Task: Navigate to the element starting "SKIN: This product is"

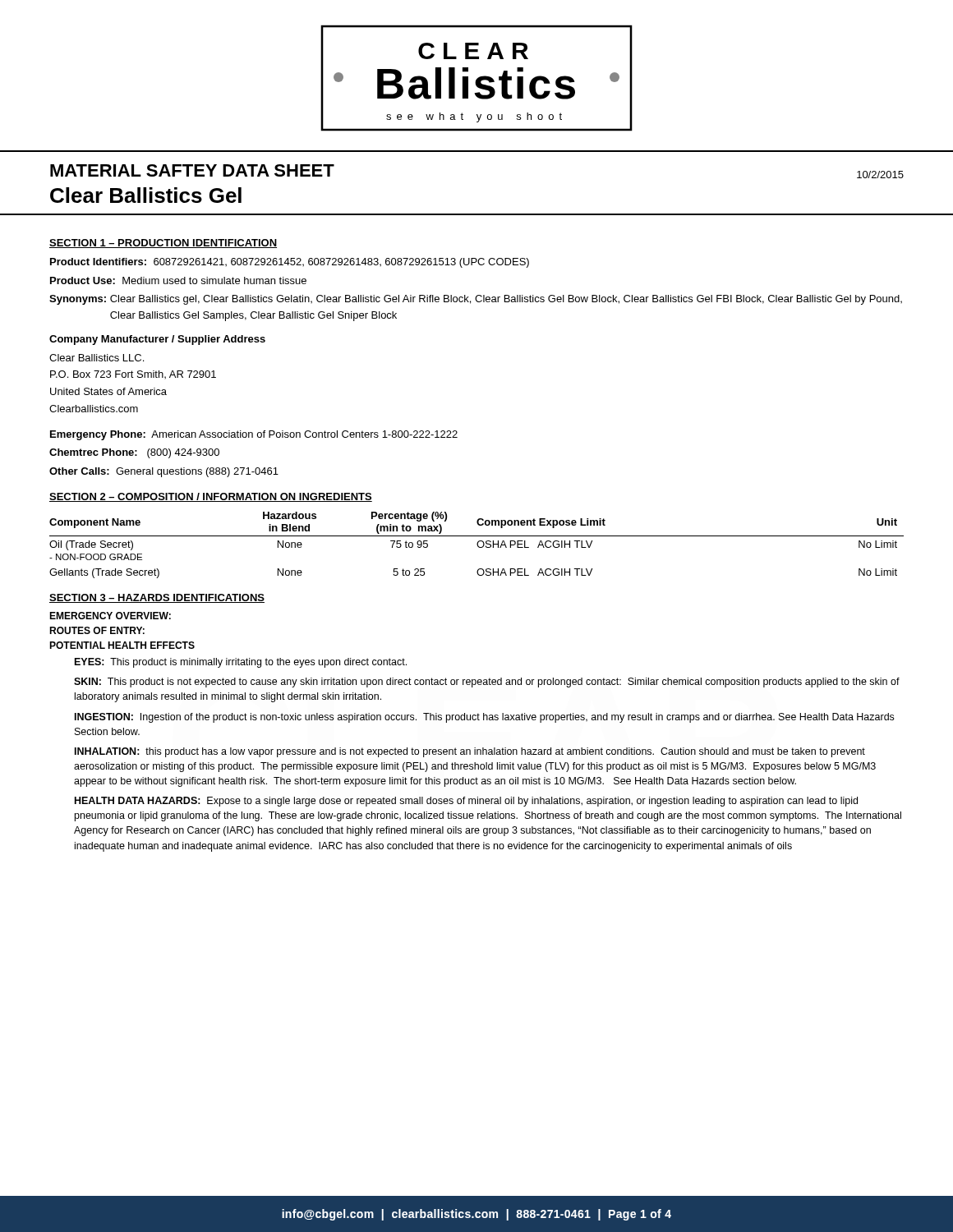Action: click(487, 689)
